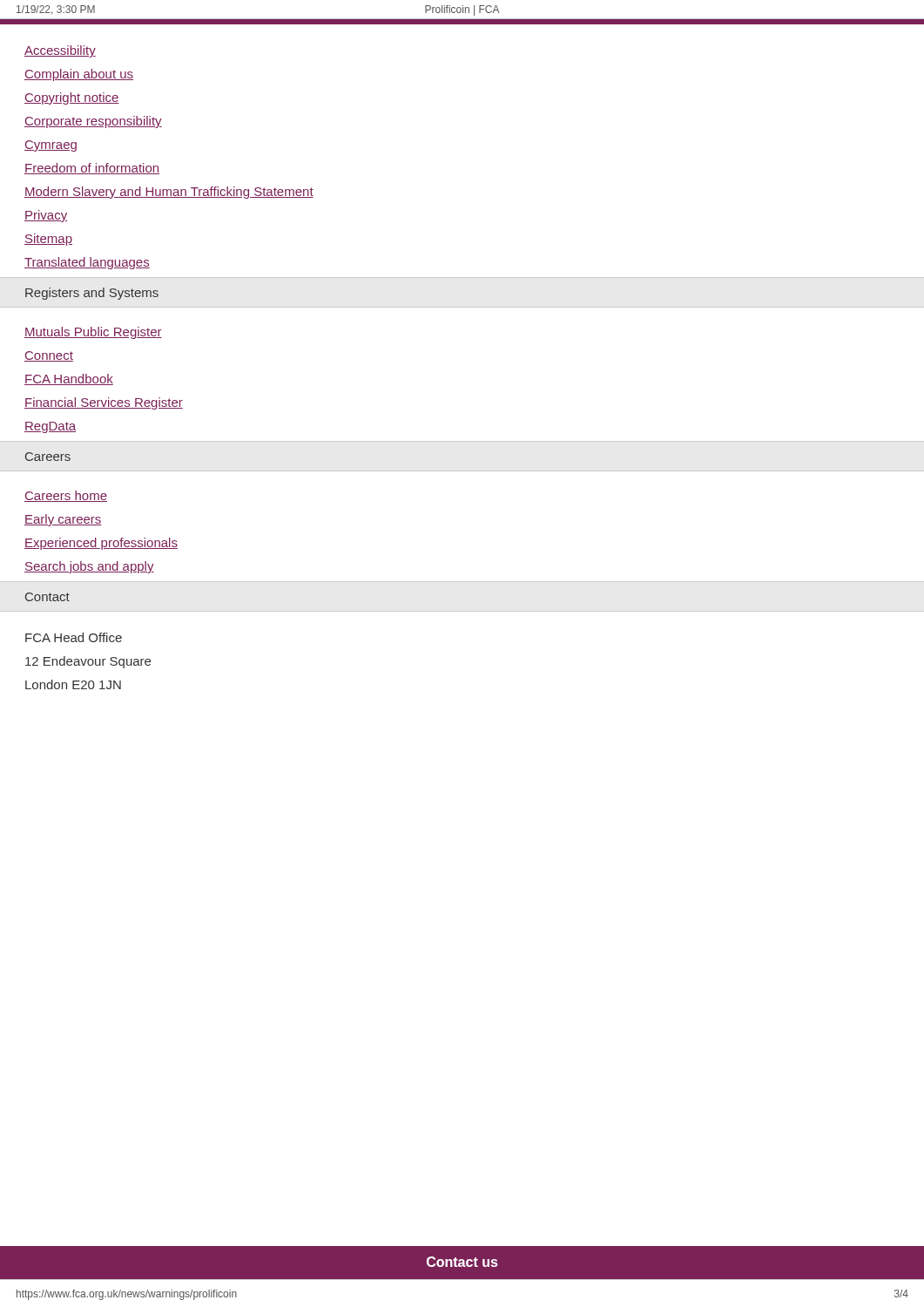Screen dimensions: 1307x924
Task: Navigate to the region starting "Mutuals Public Register"
Action: click(93, 332)
